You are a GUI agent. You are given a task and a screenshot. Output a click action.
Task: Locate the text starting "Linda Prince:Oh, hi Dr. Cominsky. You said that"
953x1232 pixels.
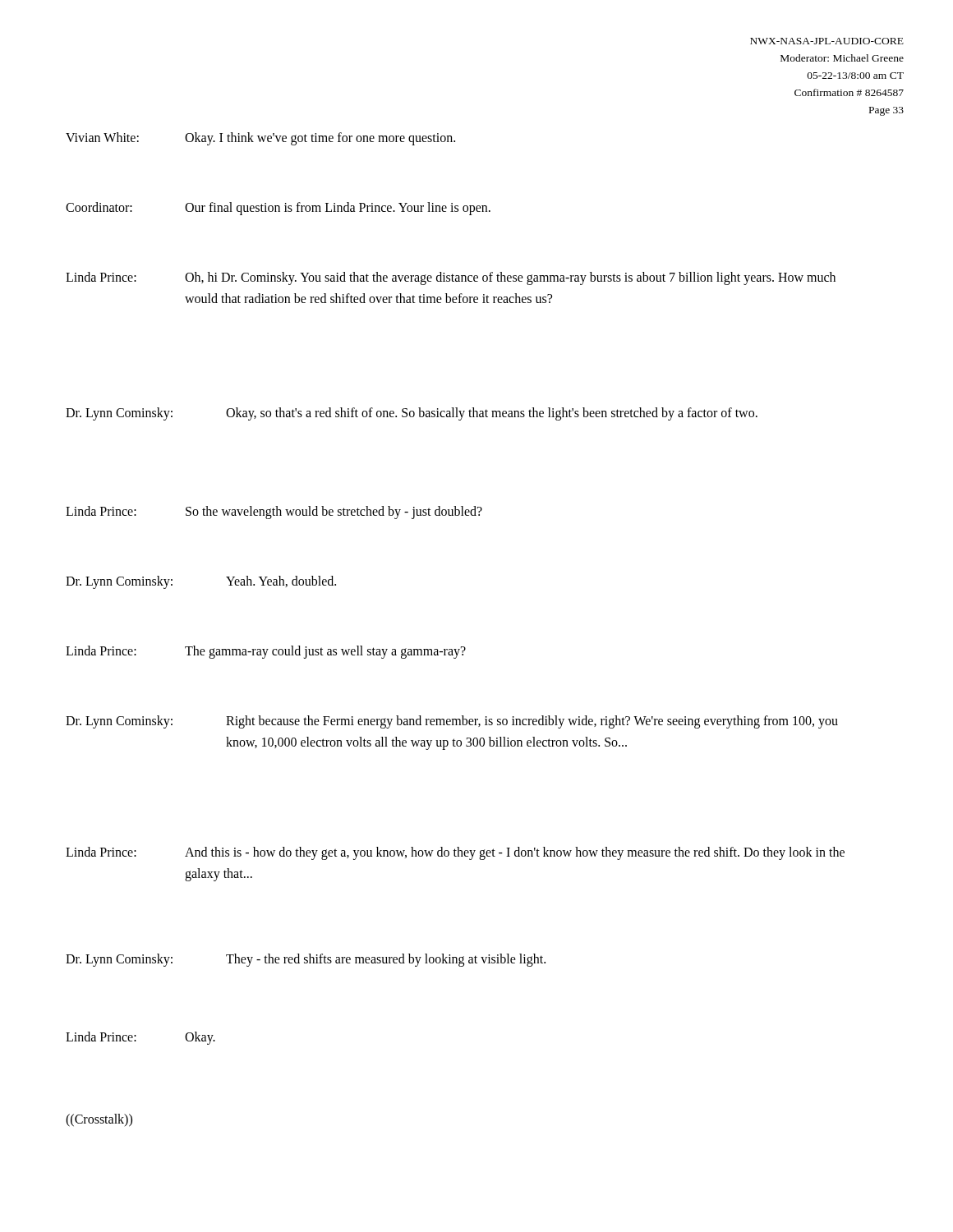tap(468, 288)
